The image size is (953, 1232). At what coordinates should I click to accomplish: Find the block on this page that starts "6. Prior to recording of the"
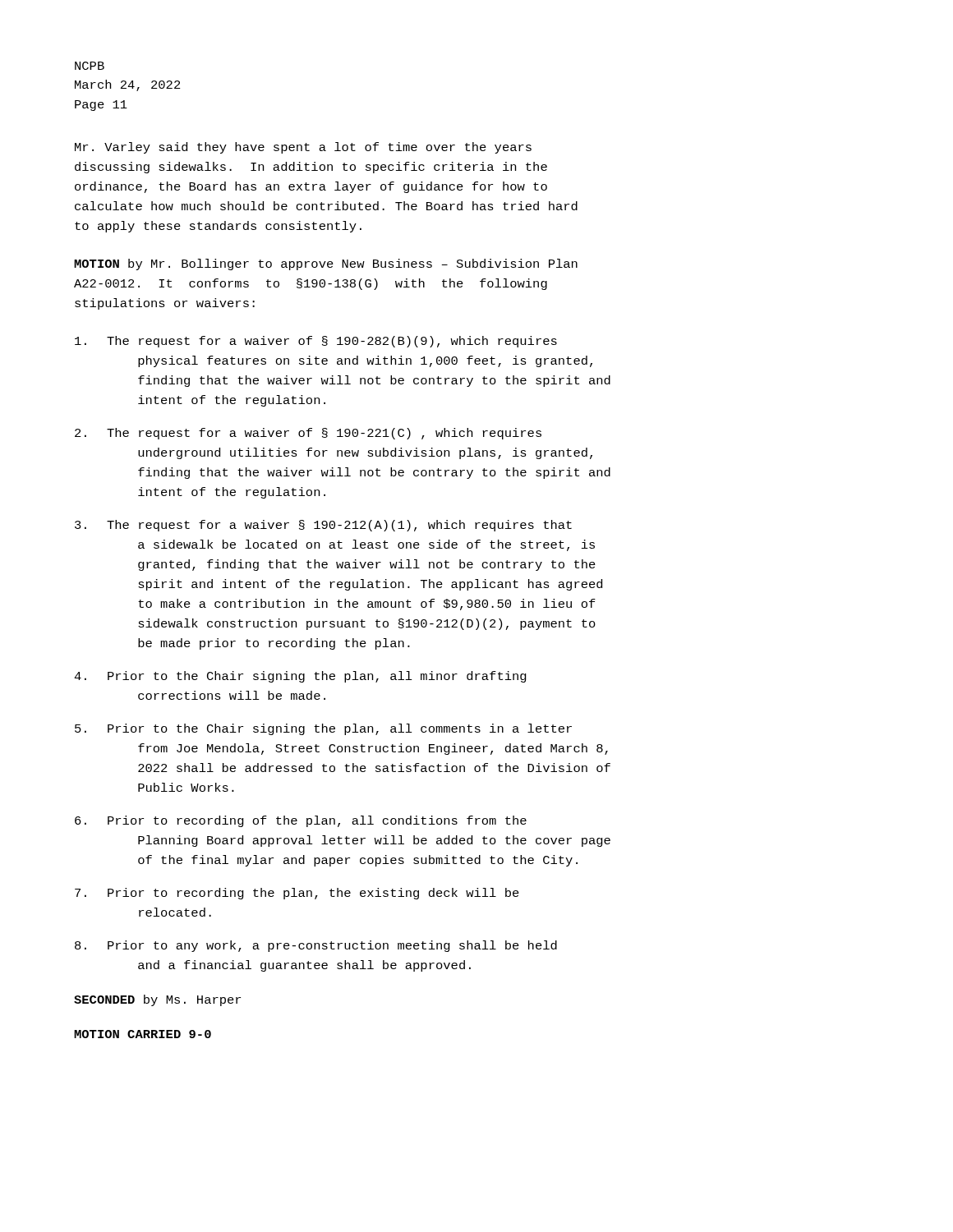476,841
